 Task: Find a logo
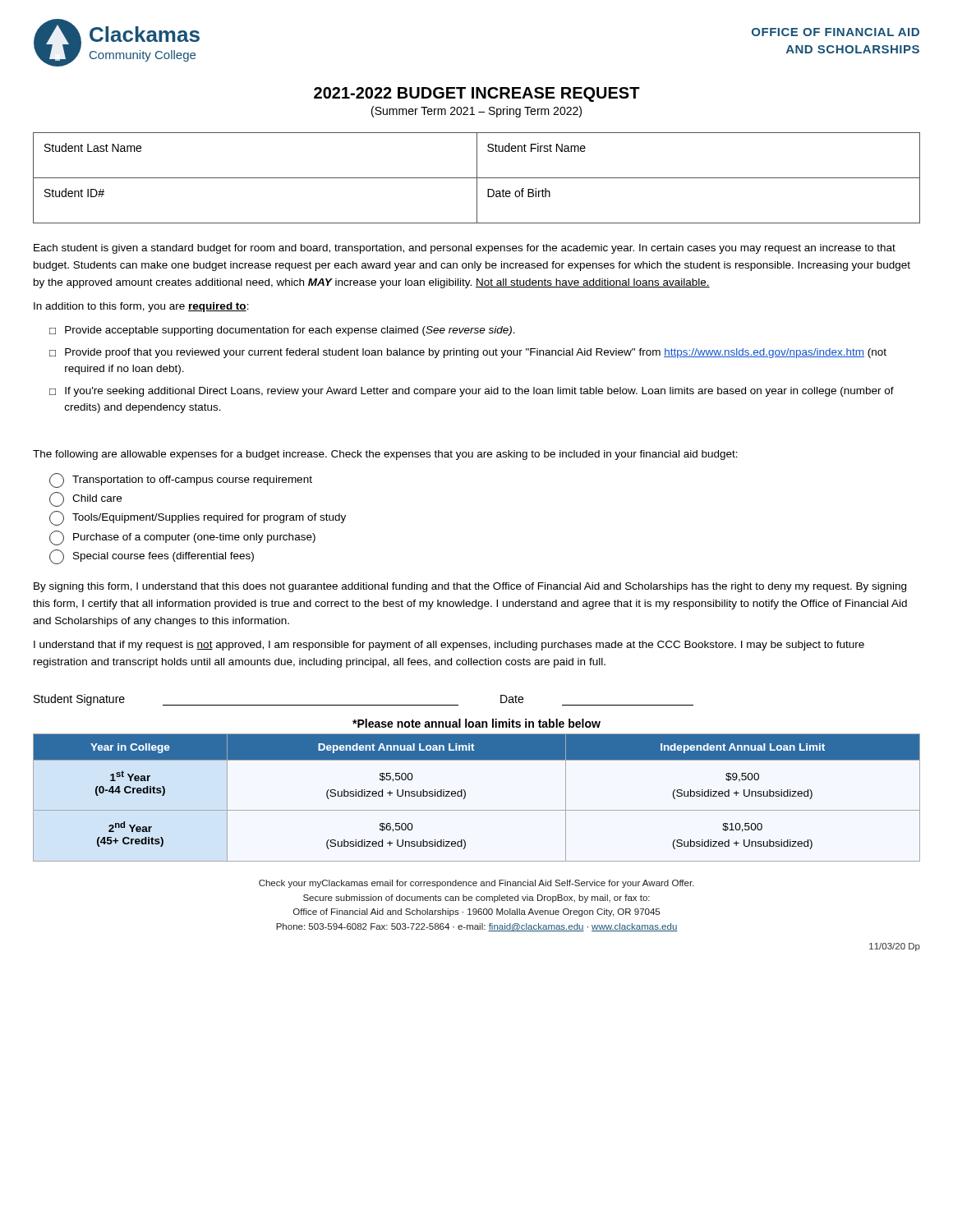(x=117, y=43)
